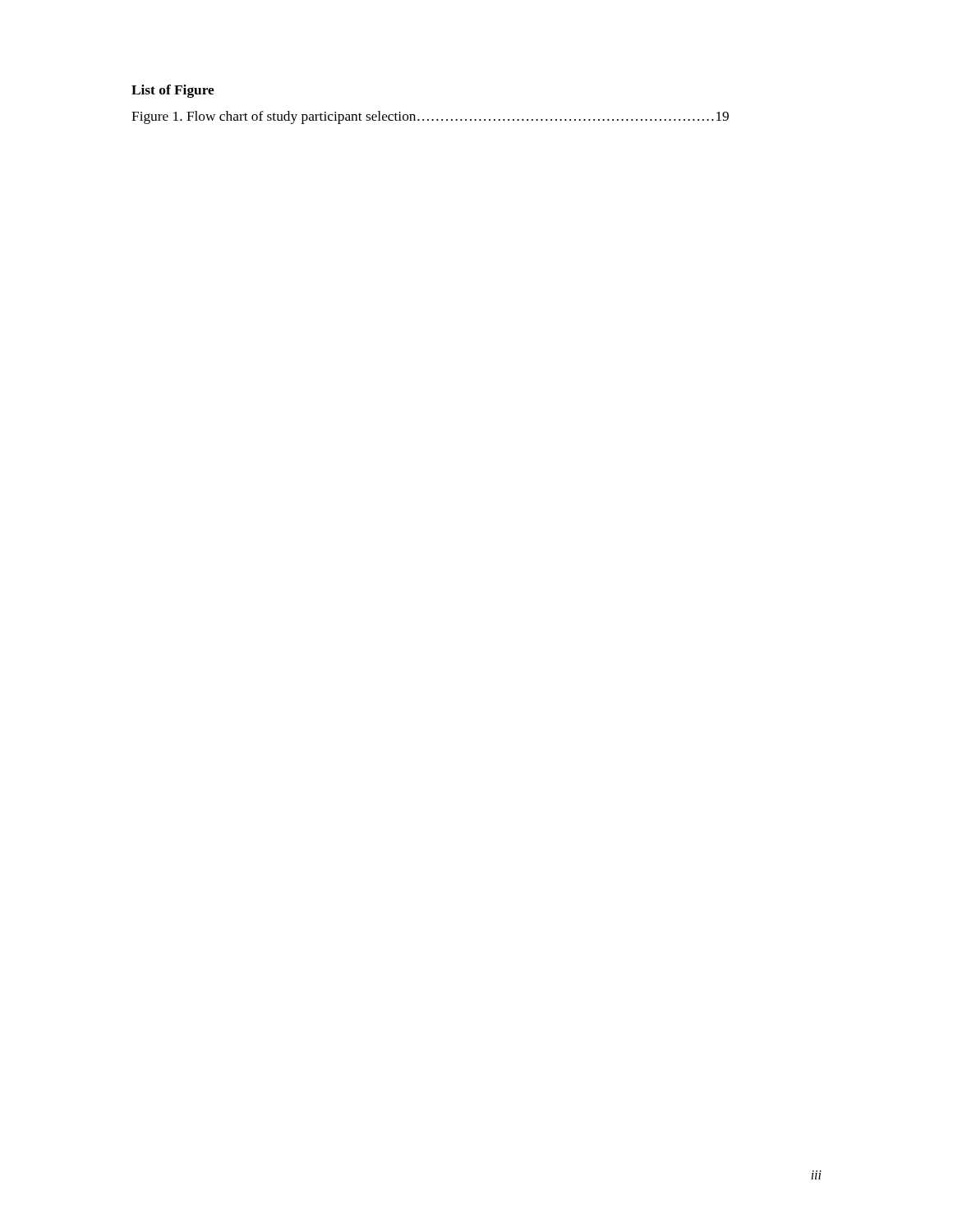Where is the passage that starts "Figure 1. Flow"?
The width and height of the screenshot is (953, 1232).
(430, 116)
